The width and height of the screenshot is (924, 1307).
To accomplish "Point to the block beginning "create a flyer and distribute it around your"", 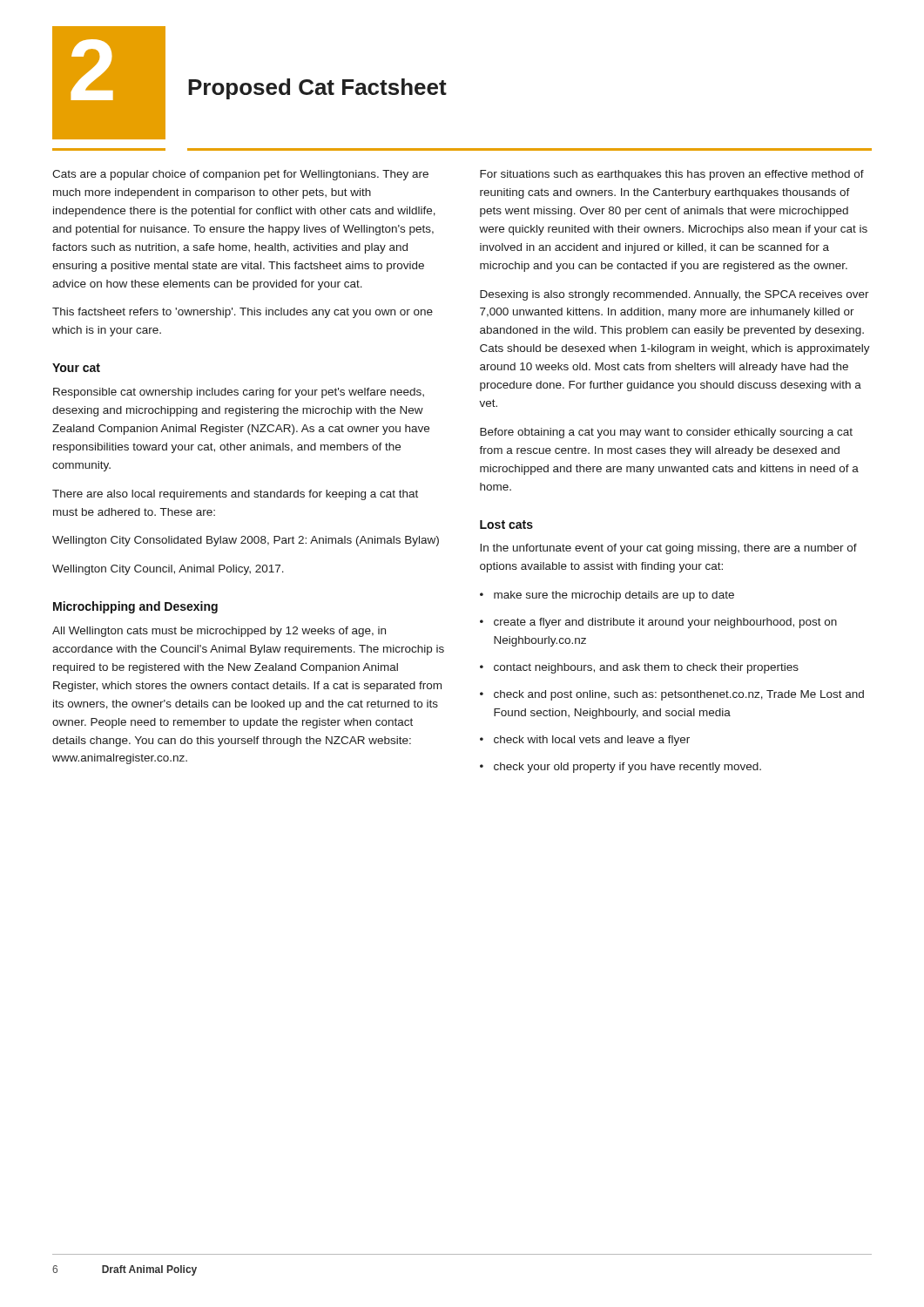I will pyautogui.click(x=665, y=631).
